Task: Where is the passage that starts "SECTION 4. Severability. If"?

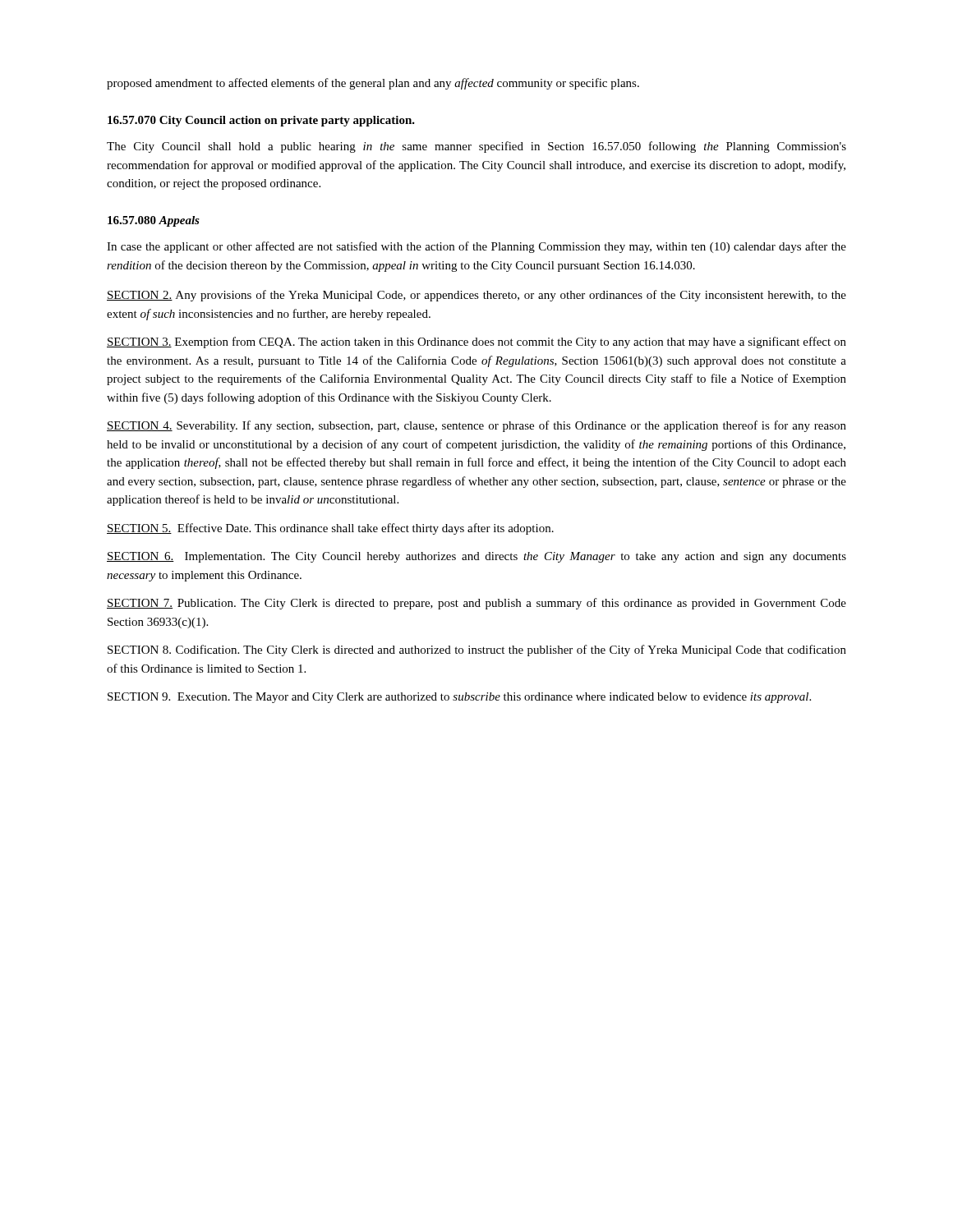Action: click(476, 462)
